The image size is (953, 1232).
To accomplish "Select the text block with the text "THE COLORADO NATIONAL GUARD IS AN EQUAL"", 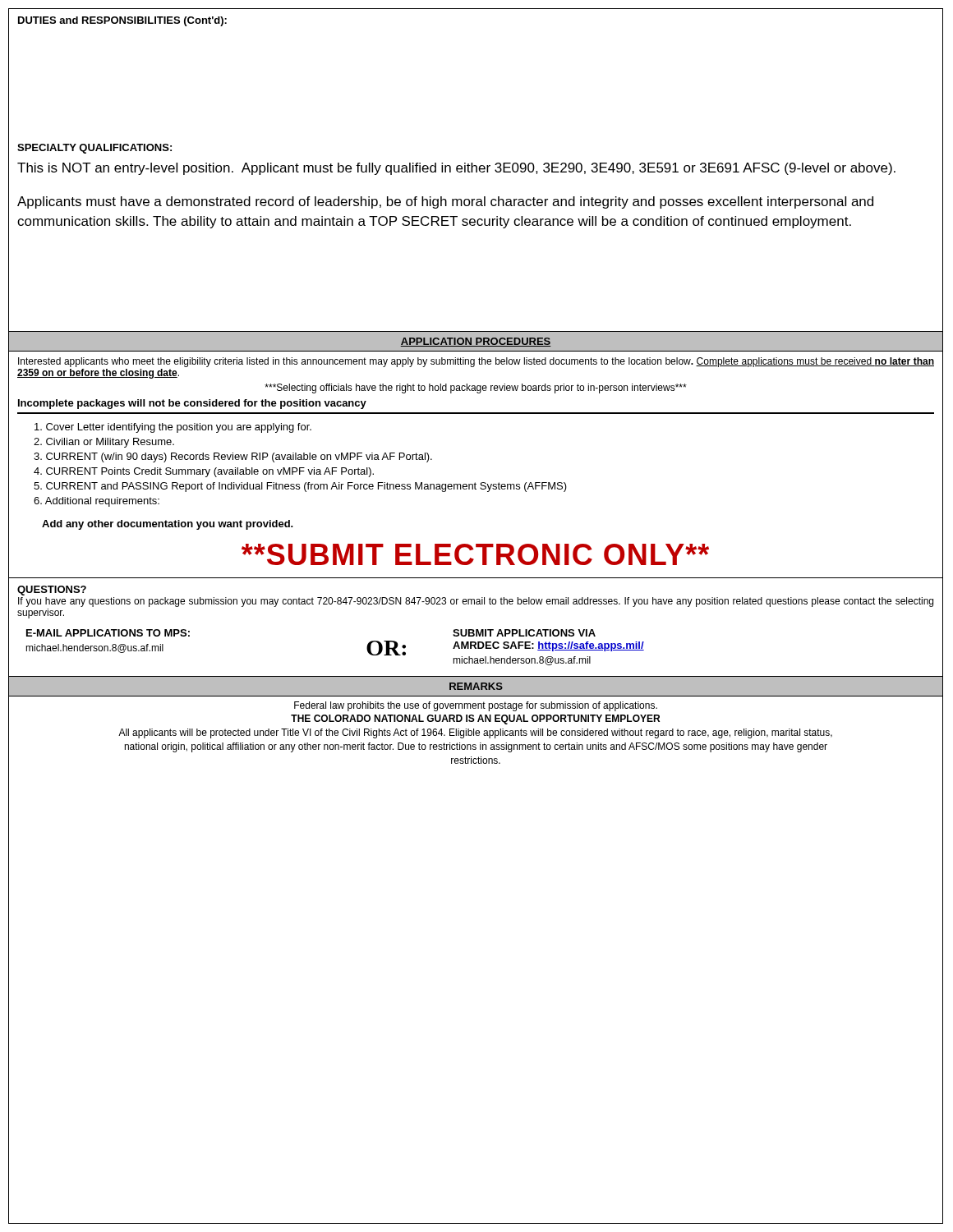I will coord(476,719).
